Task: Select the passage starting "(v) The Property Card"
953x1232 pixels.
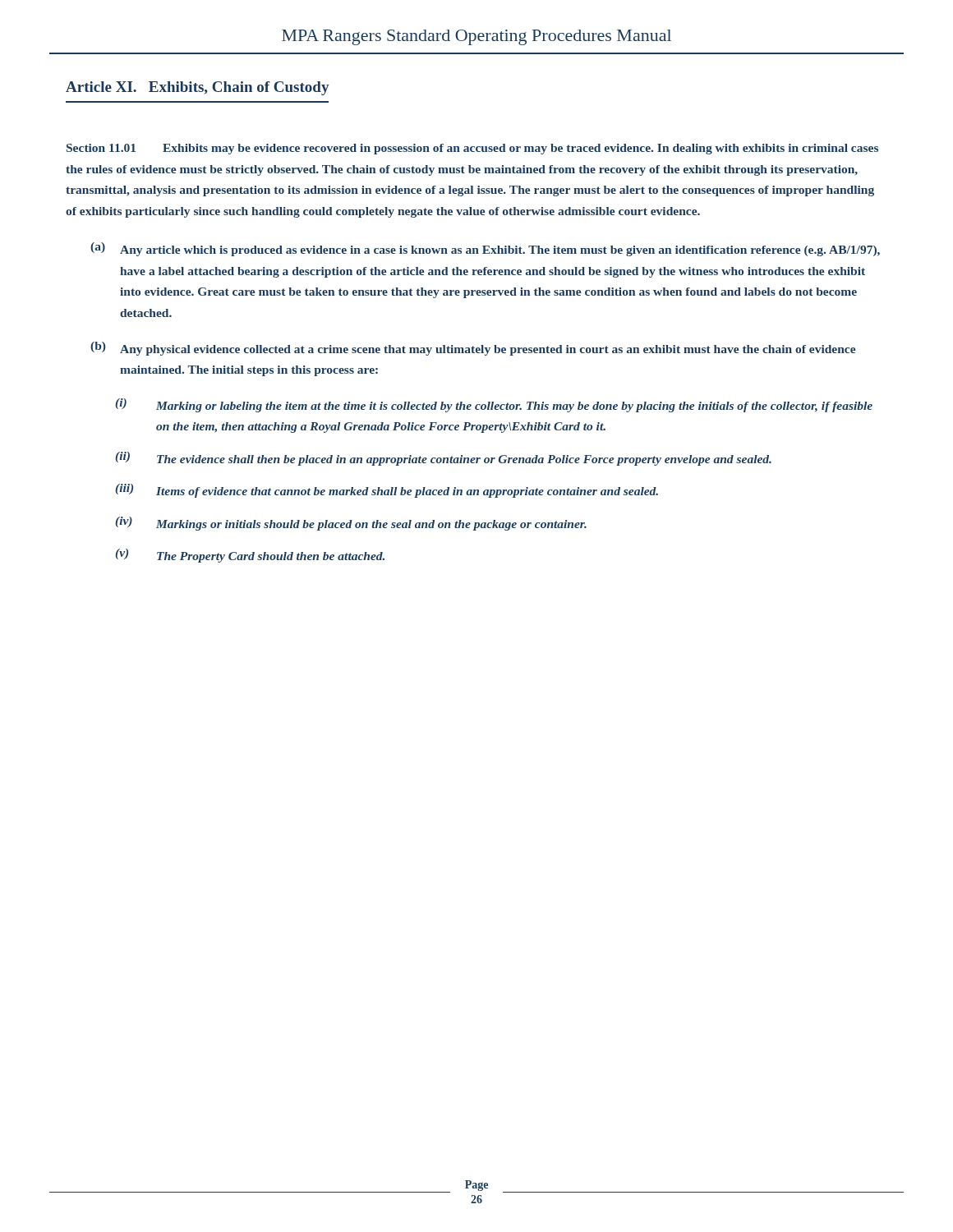Action: click(250, 556)
